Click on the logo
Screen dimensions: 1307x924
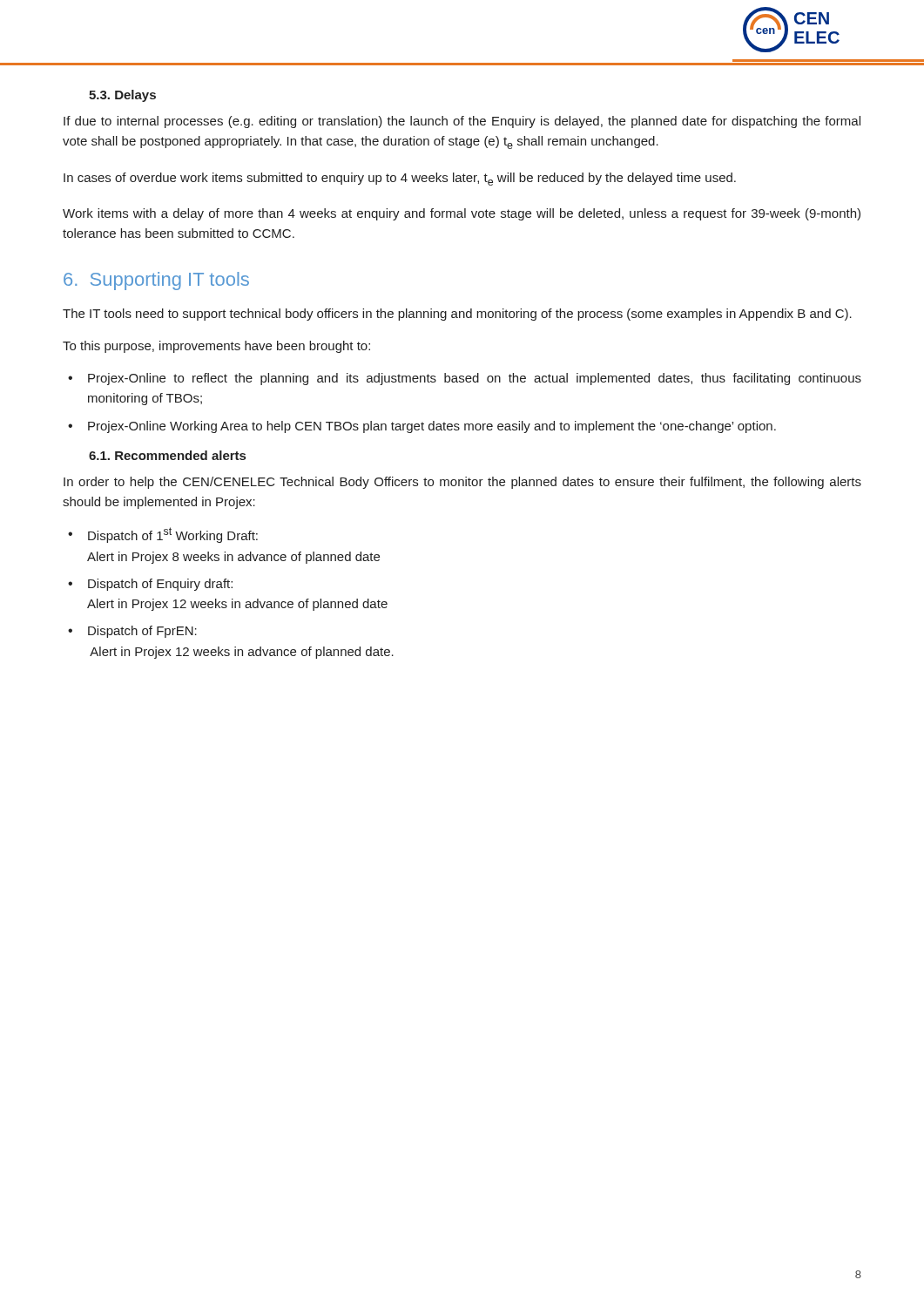pos(828,31)
